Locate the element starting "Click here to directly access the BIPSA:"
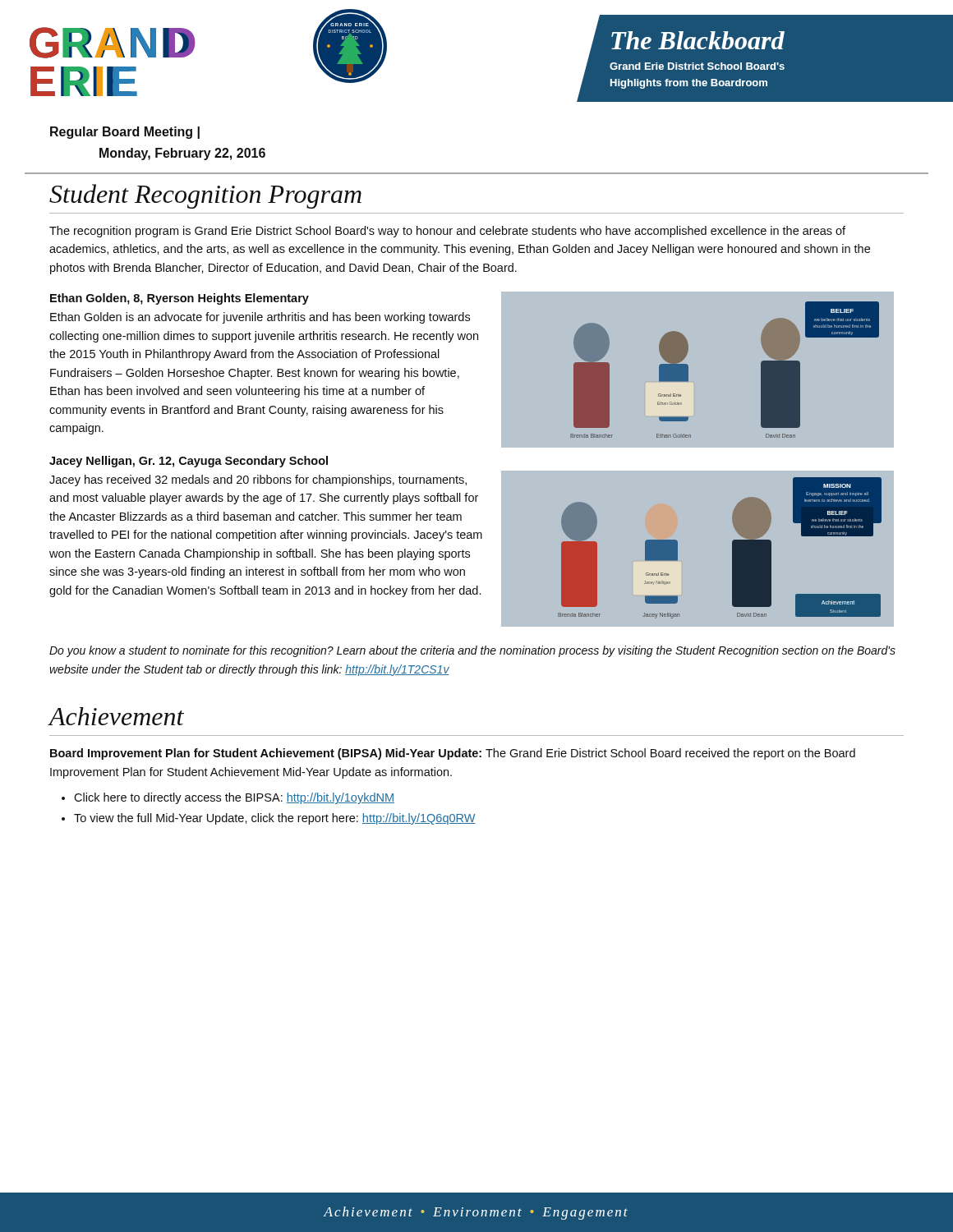 click(x=234, y=798)
